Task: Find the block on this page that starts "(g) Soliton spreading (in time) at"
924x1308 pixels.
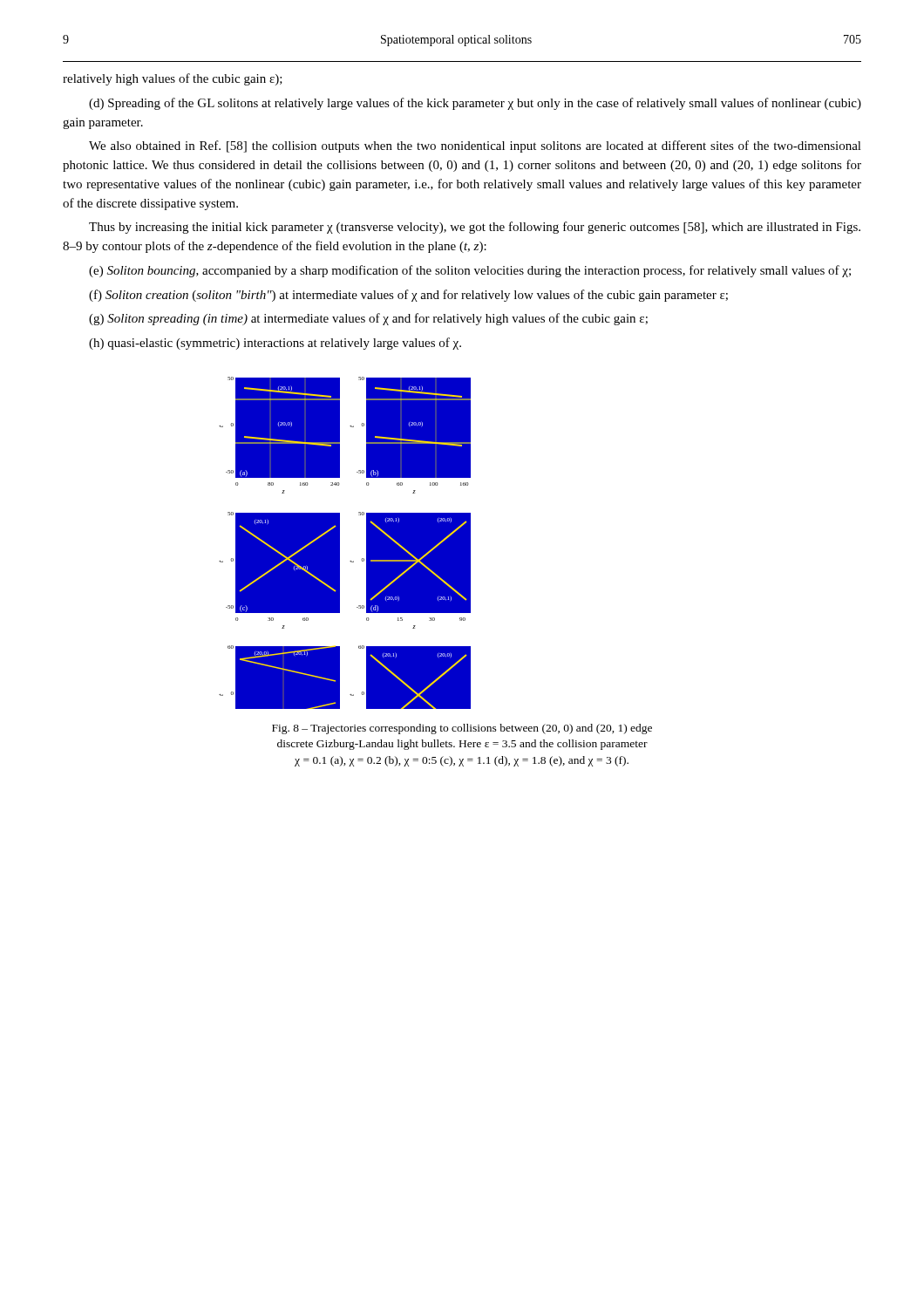Action: (369, 318)
